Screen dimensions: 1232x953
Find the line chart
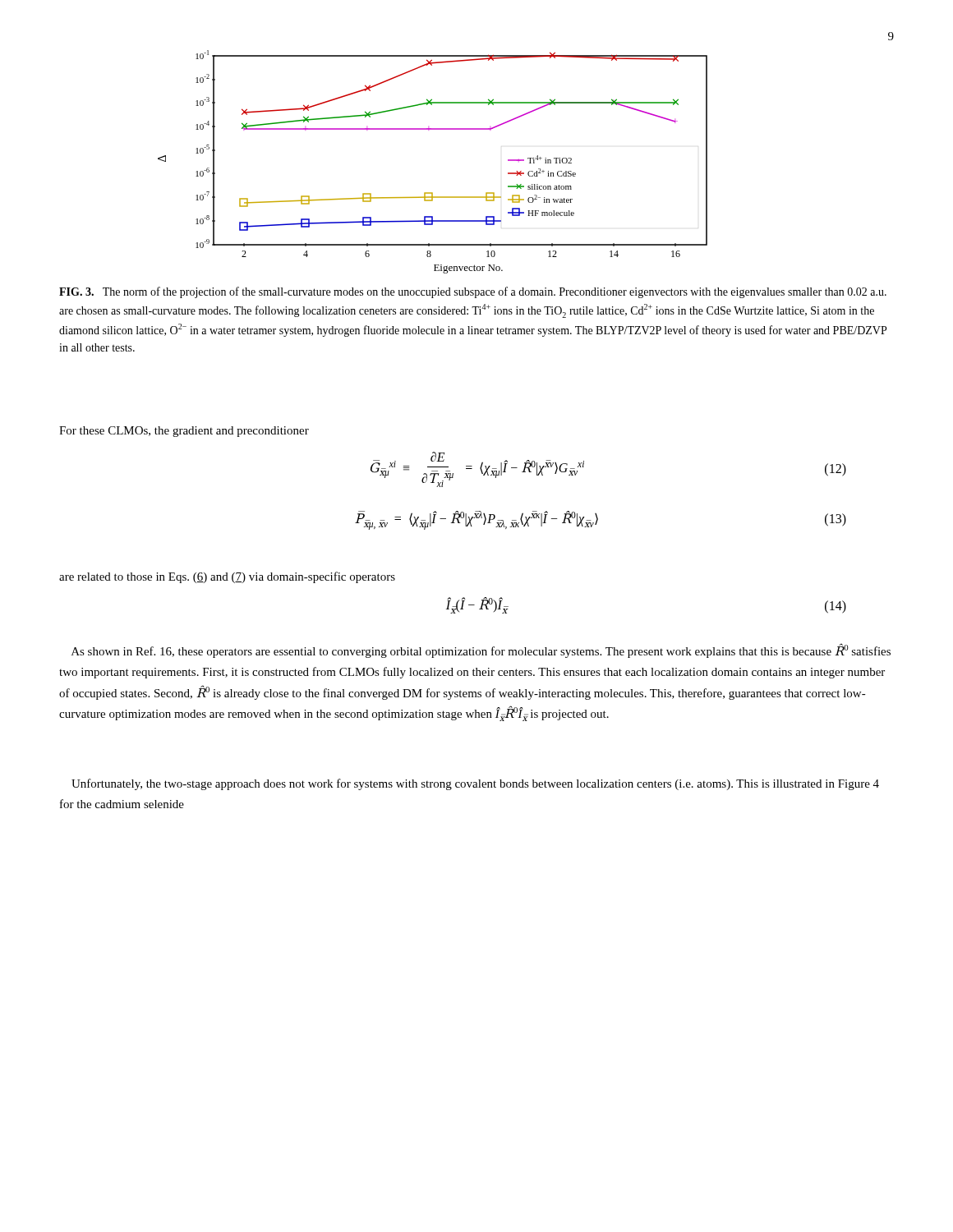[x=476, y=160]
